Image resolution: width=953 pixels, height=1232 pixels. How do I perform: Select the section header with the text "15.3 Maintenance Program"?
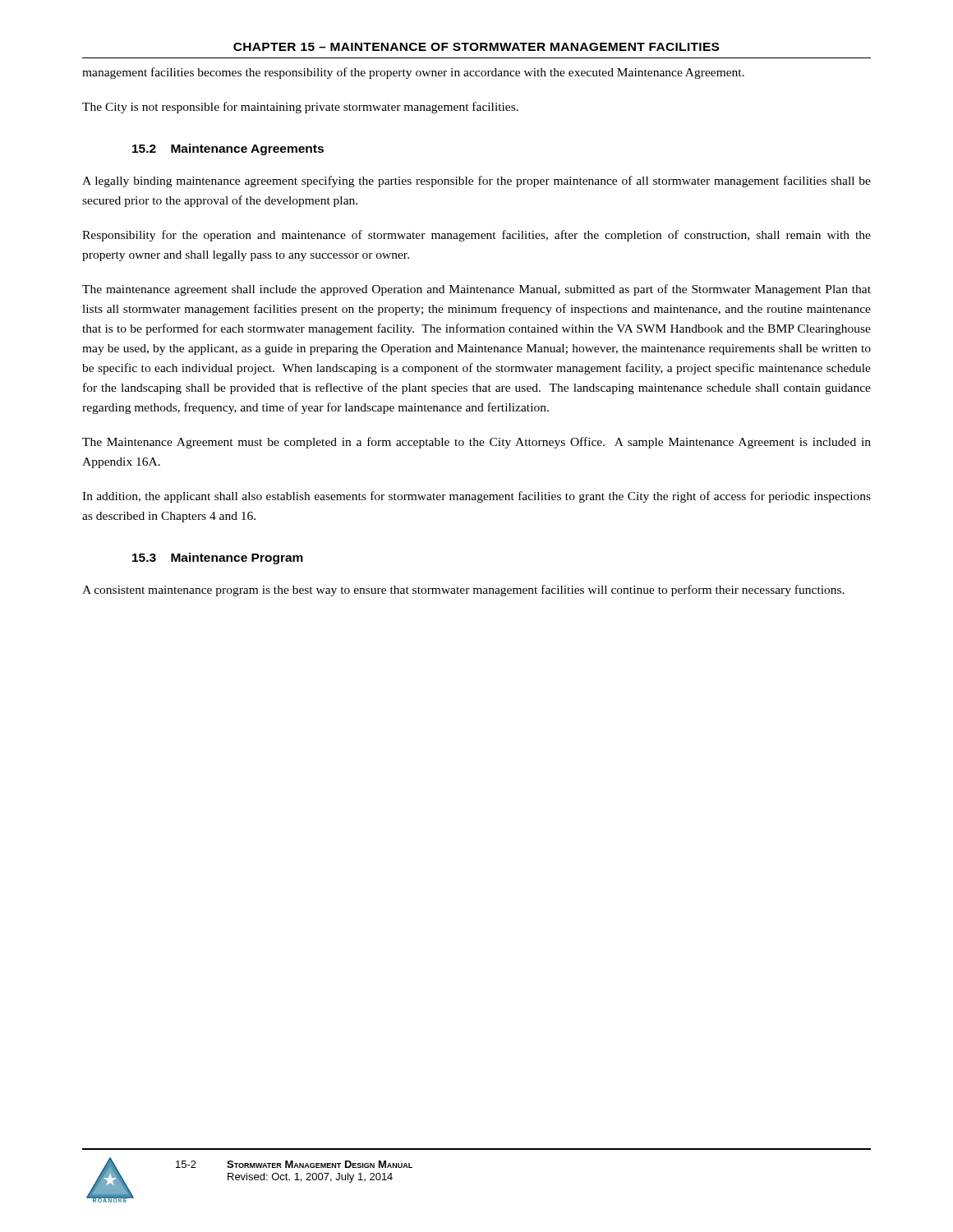coord(217,557)
